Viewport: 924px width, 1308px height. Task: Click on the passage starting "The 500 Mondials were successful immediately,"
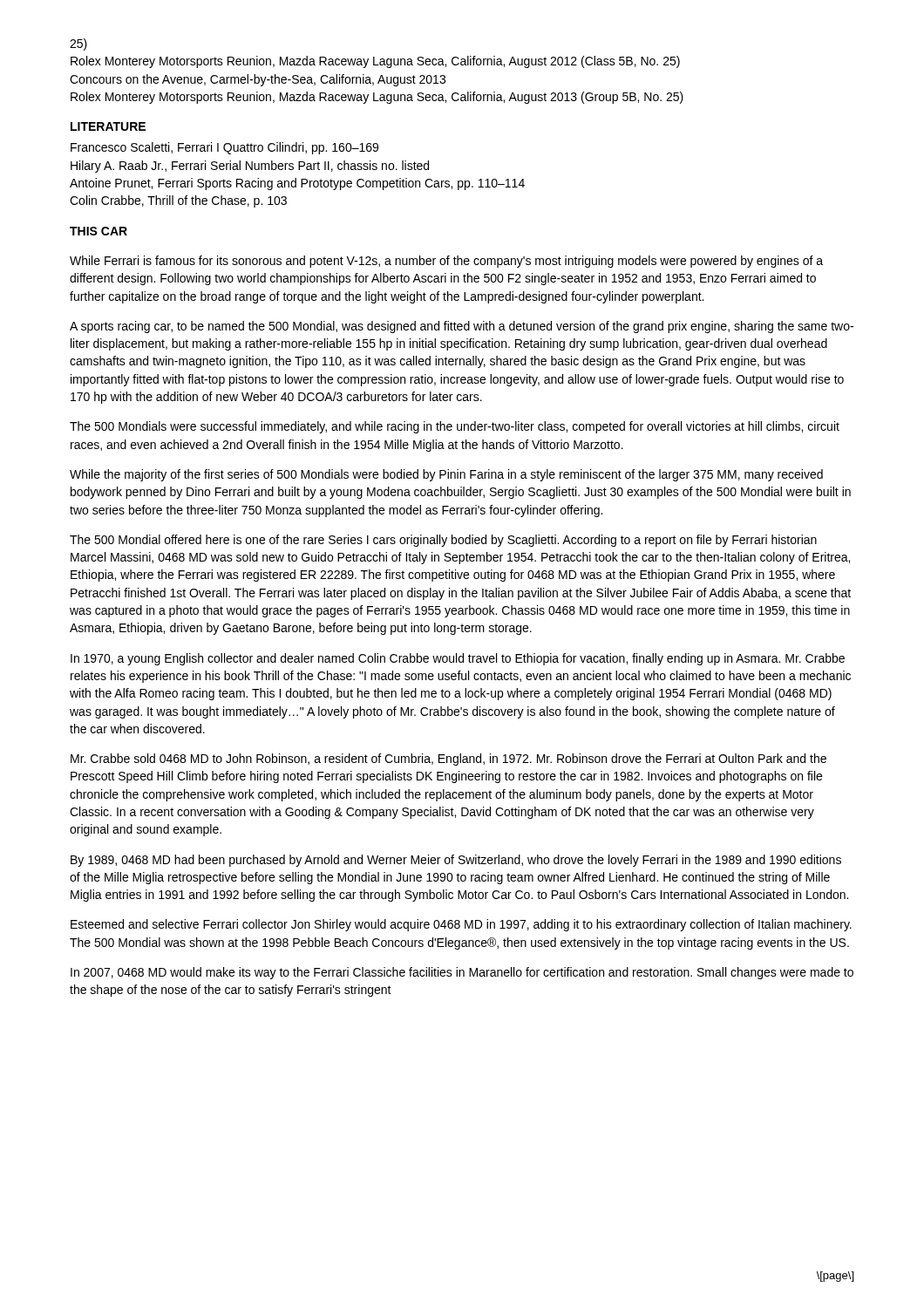[462, 436]
